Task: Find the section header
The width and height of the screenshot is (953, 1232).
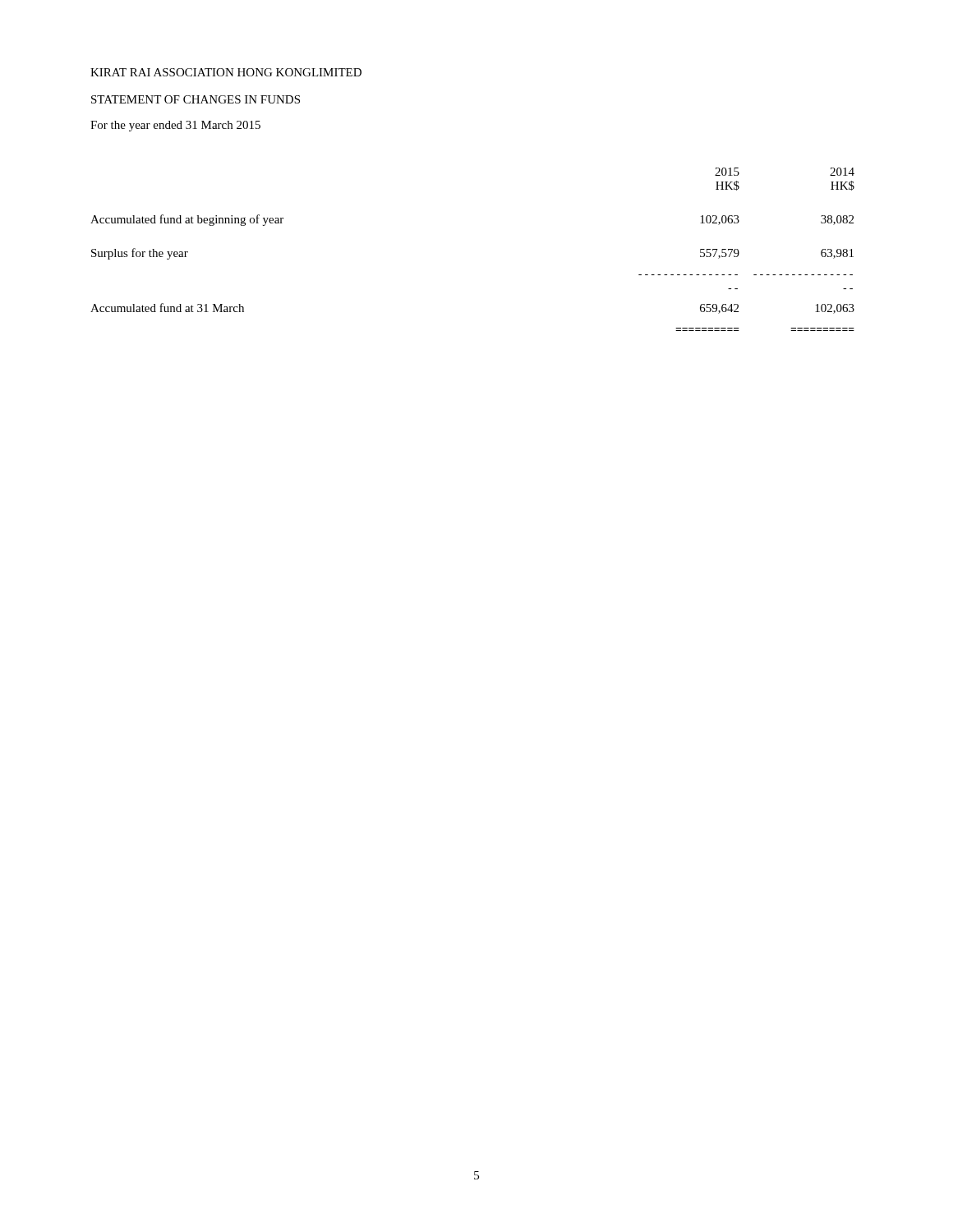Action: 196,99
